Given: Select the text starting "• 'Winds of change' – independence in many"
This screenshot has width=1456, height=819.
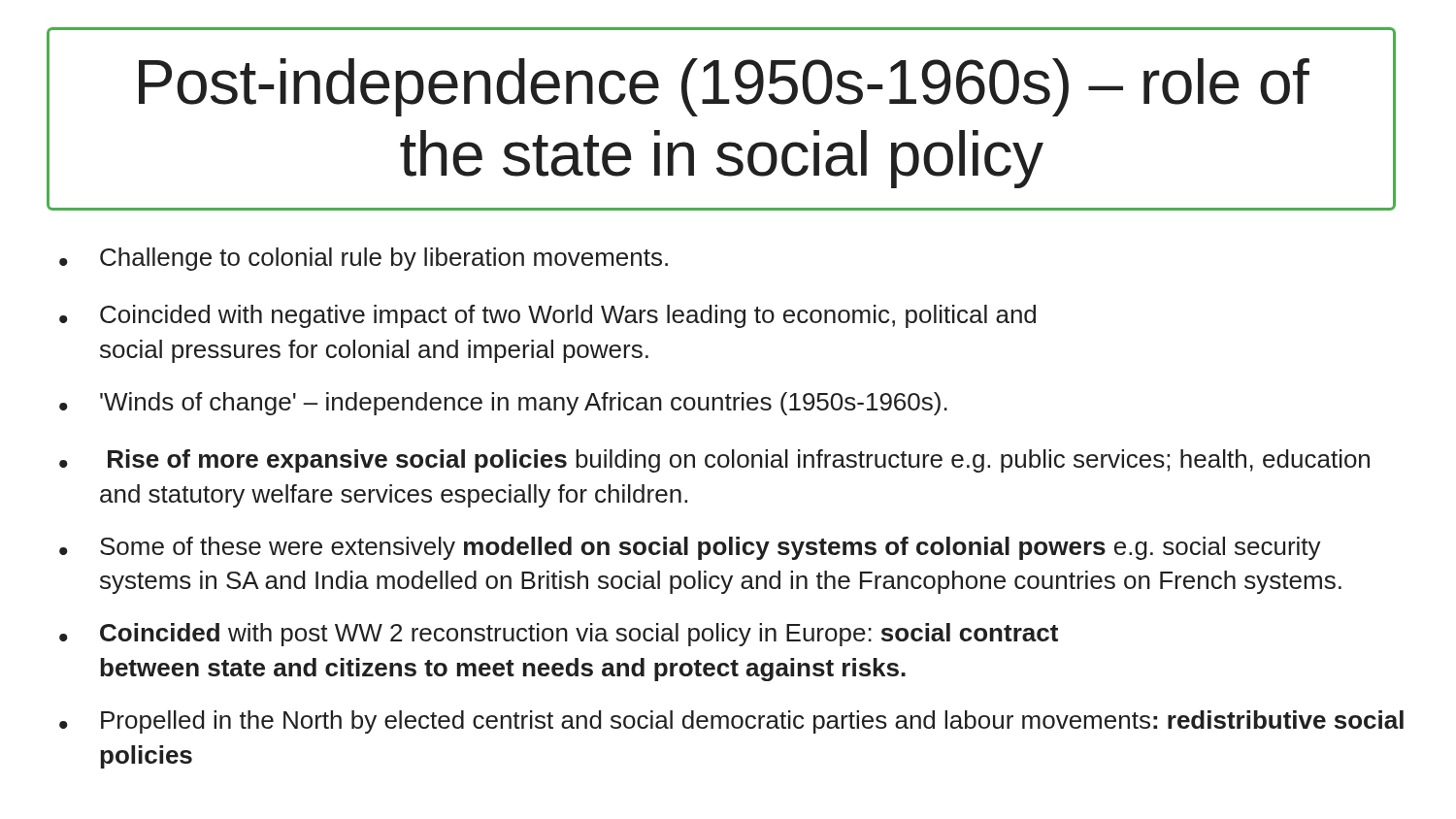Looking at the screenshot, I should 738,405.
